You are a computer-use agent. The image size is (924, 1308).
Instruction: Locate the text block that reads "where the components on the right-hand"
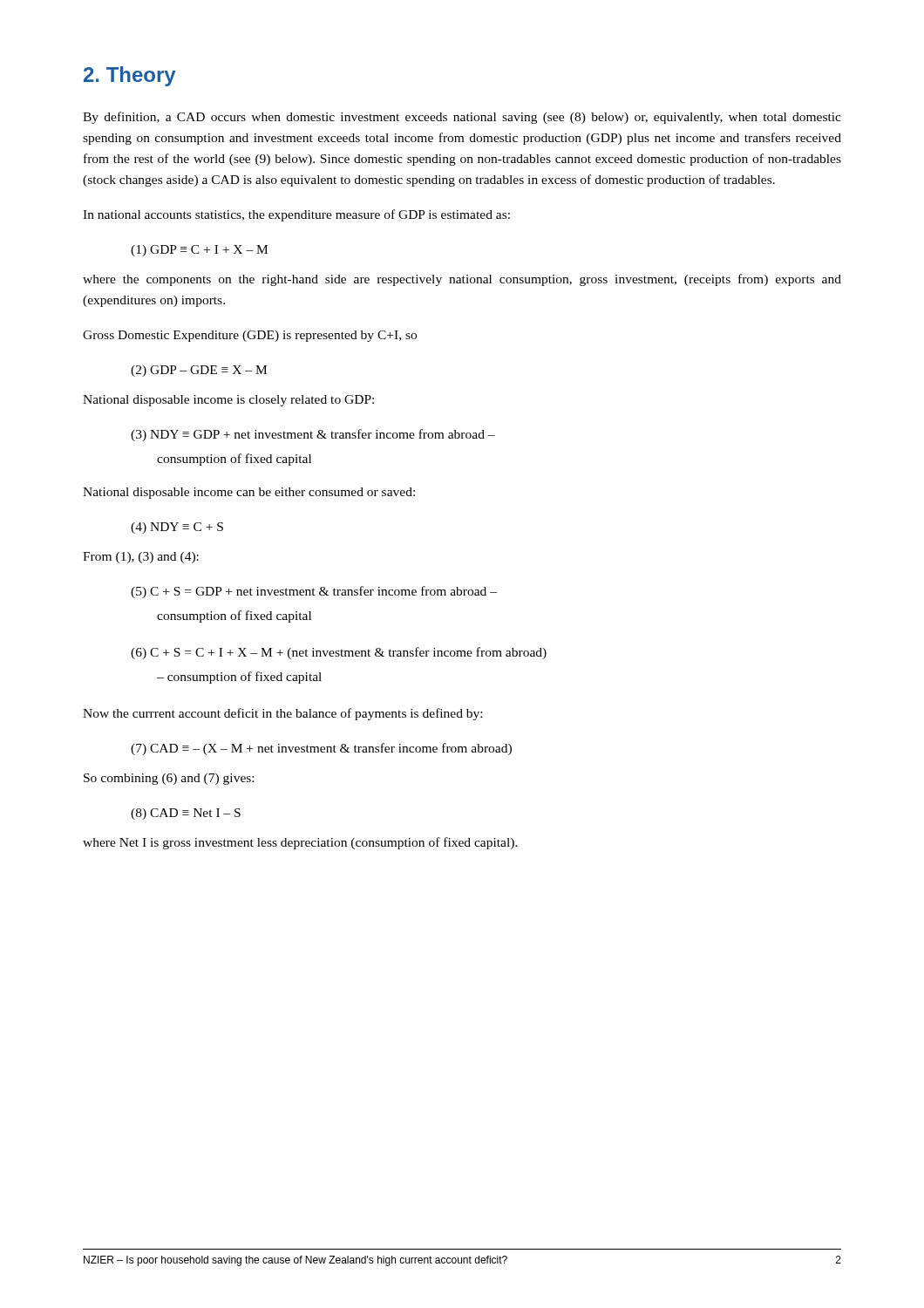[x=462, y=289]
